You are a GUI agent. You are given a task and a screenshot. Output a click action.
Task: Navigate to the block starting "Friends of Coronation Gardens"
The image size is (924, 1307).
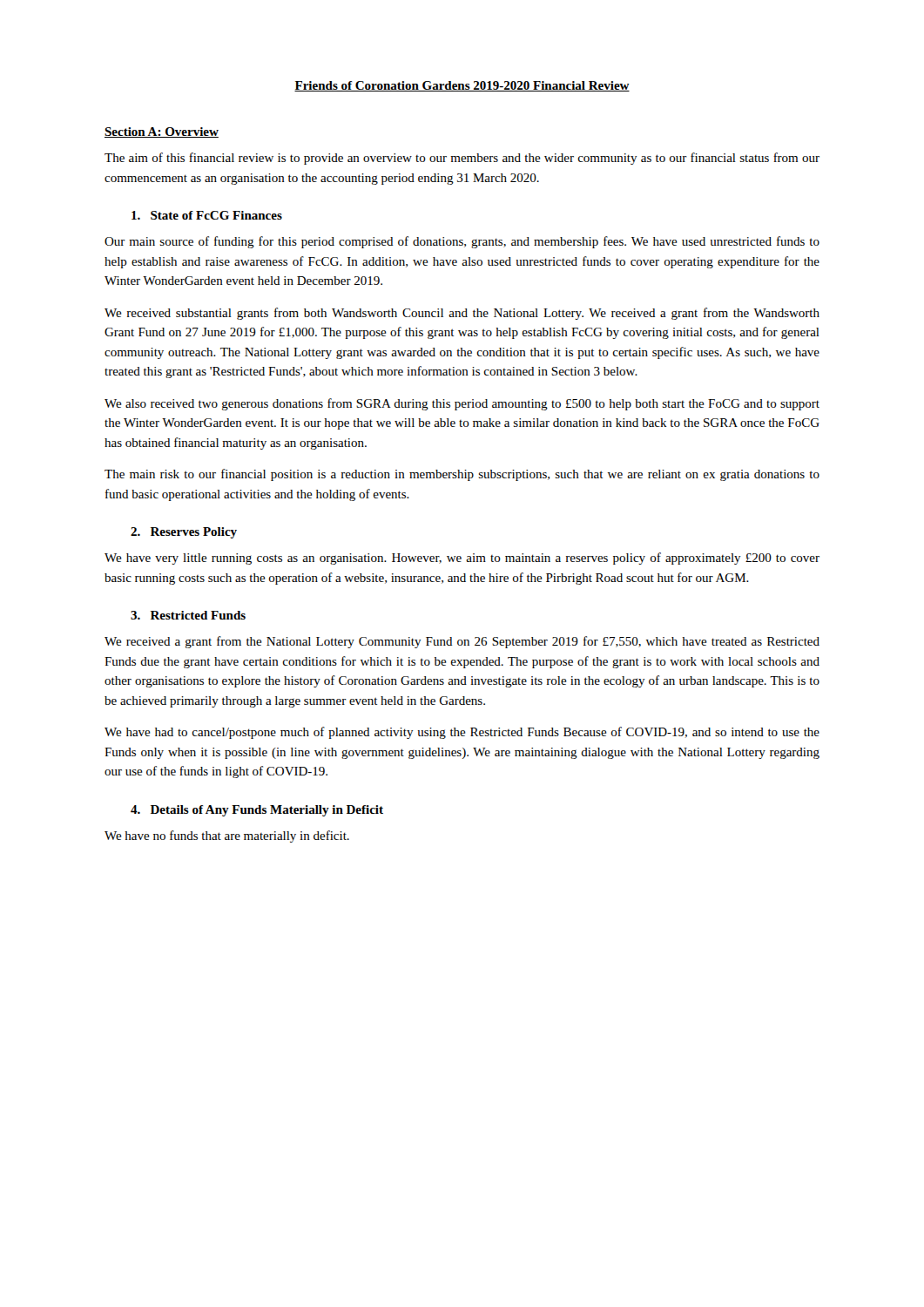(462, 85)
